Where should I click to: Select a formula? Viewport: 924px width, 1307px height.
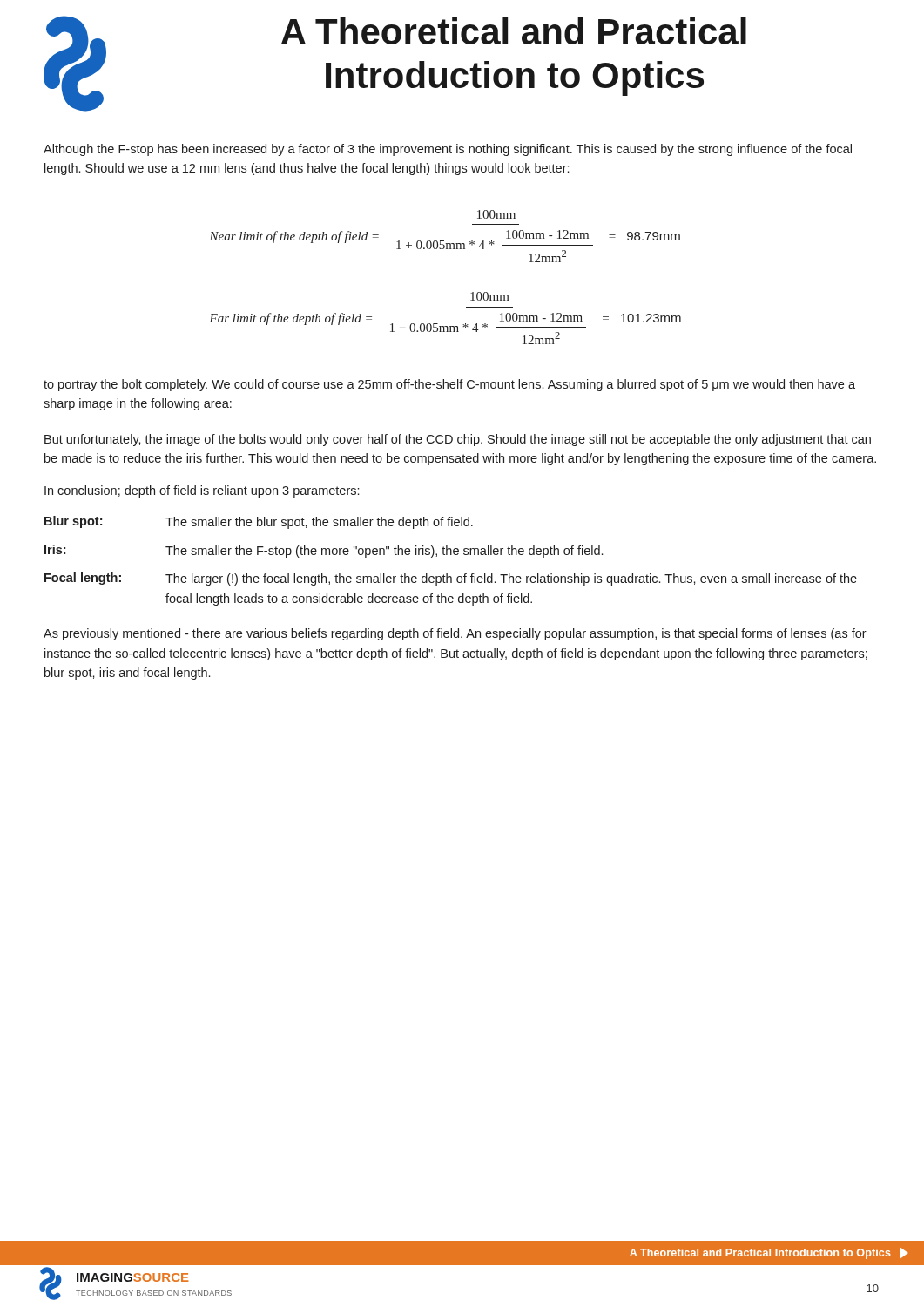[x=462, y=277]
